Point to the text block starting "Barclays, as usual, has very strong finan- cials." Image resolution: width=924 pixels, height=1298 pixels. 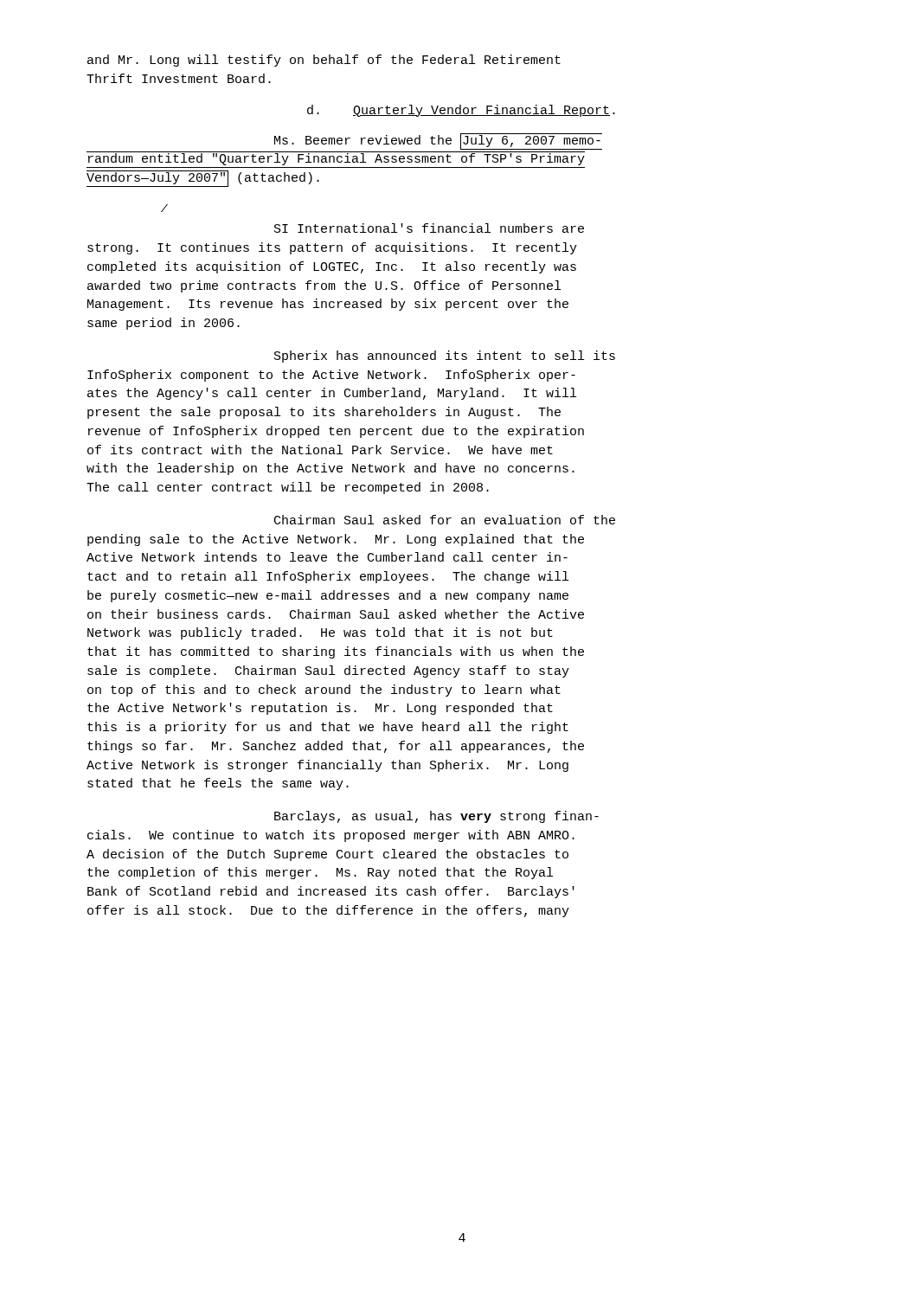click(x=343, y=864)
